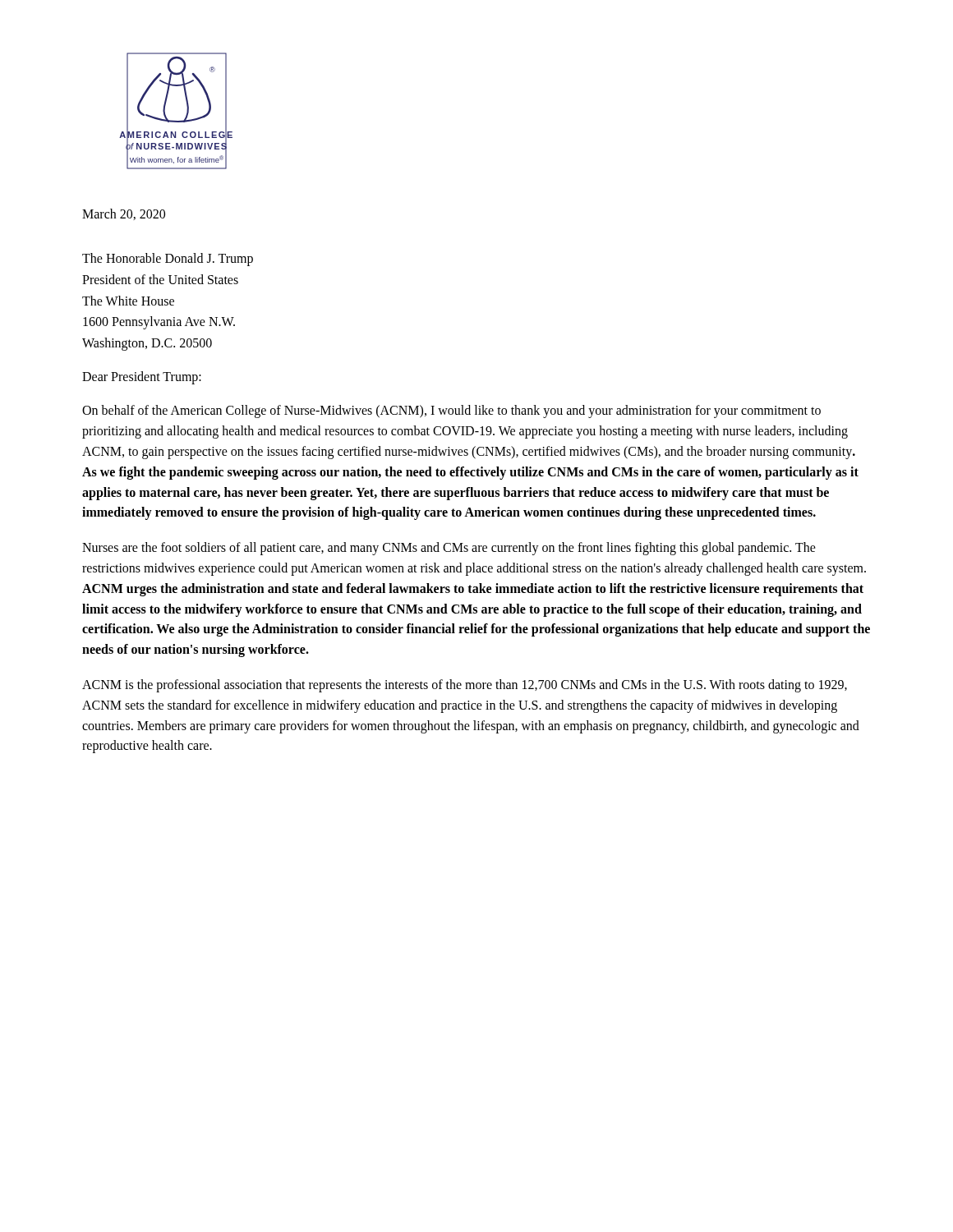Find "Dear President Trump:" on this page

click(x=142, y=377)
